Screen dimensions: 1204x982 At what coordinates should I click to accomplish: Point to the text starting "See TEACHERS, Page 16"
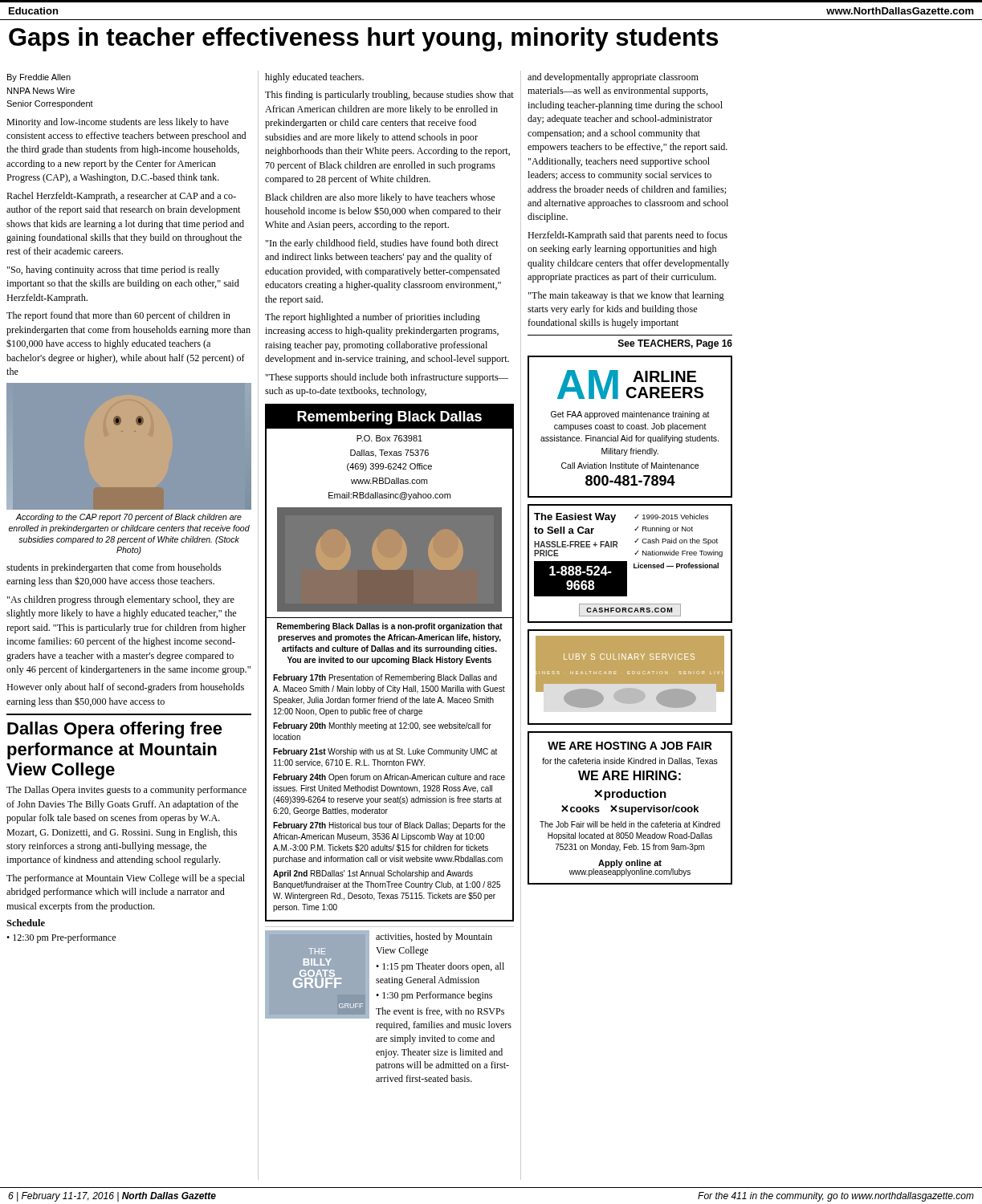click(675, 343)
